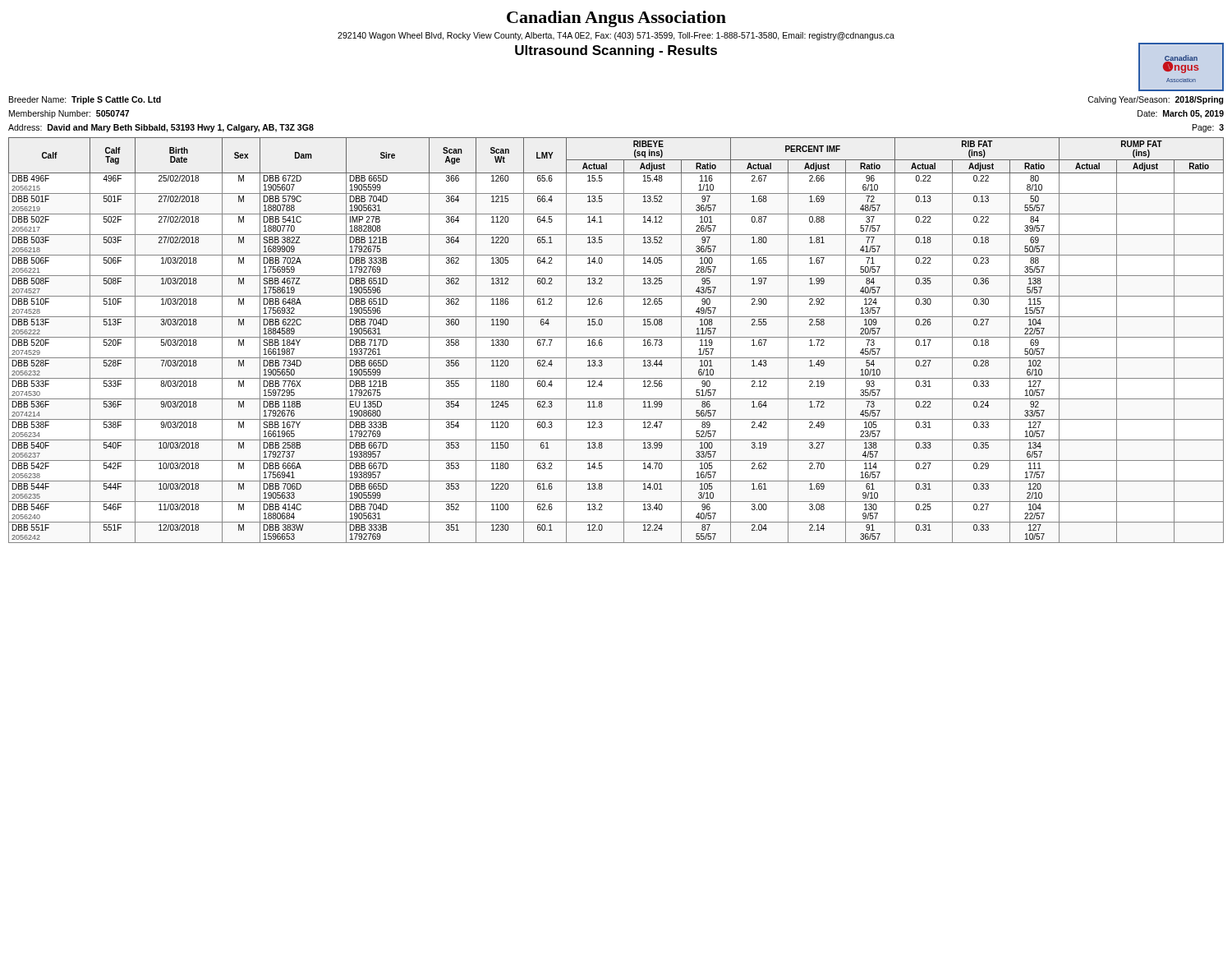Viewport: 1232px width, 953px height.
Task: Find the text block that says "292140 Wagon Wheel Blvd, Rocky View County,"
Action: pos(616,35)
